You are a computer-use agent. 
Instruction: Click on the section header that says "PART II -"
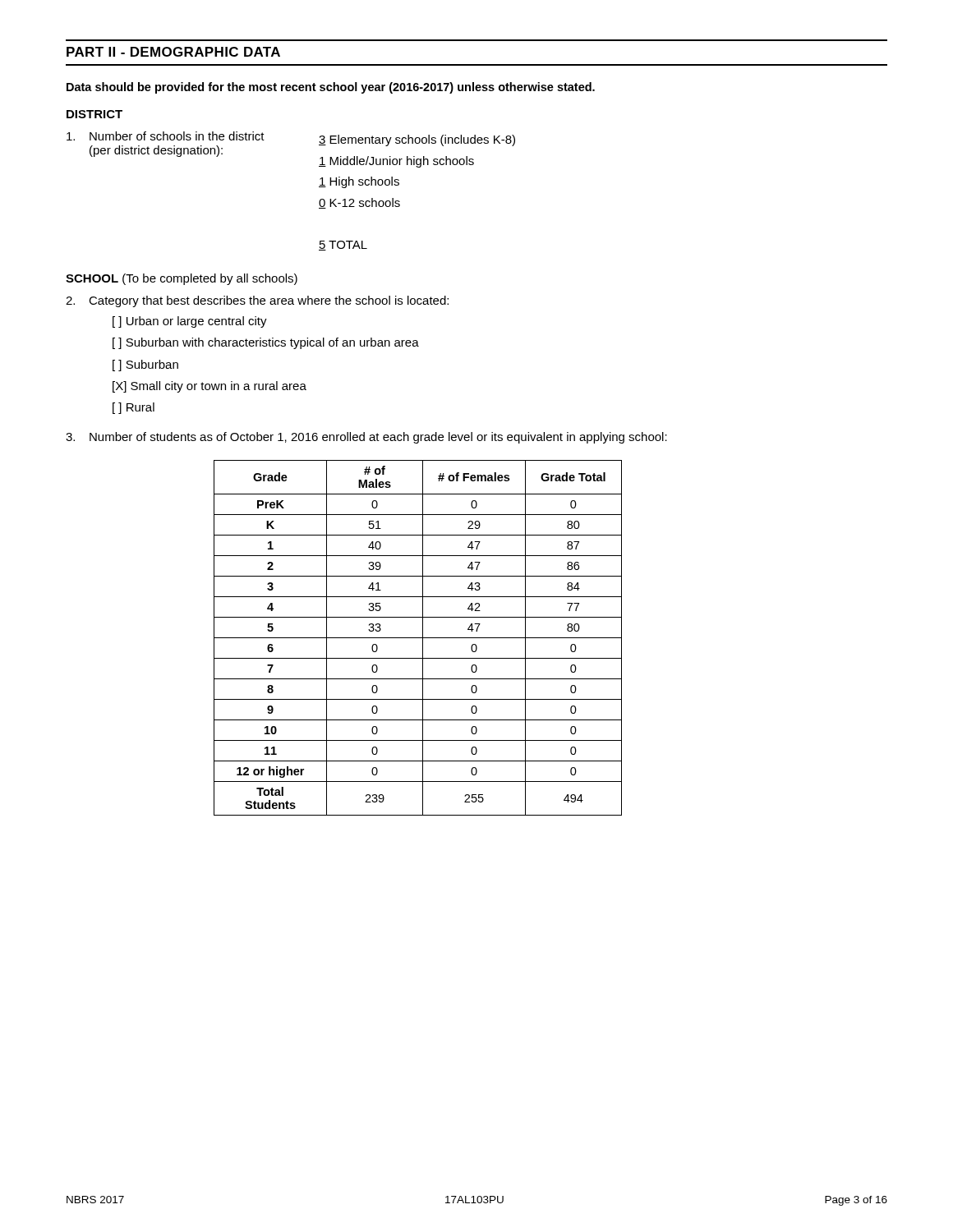coord(173,52)
